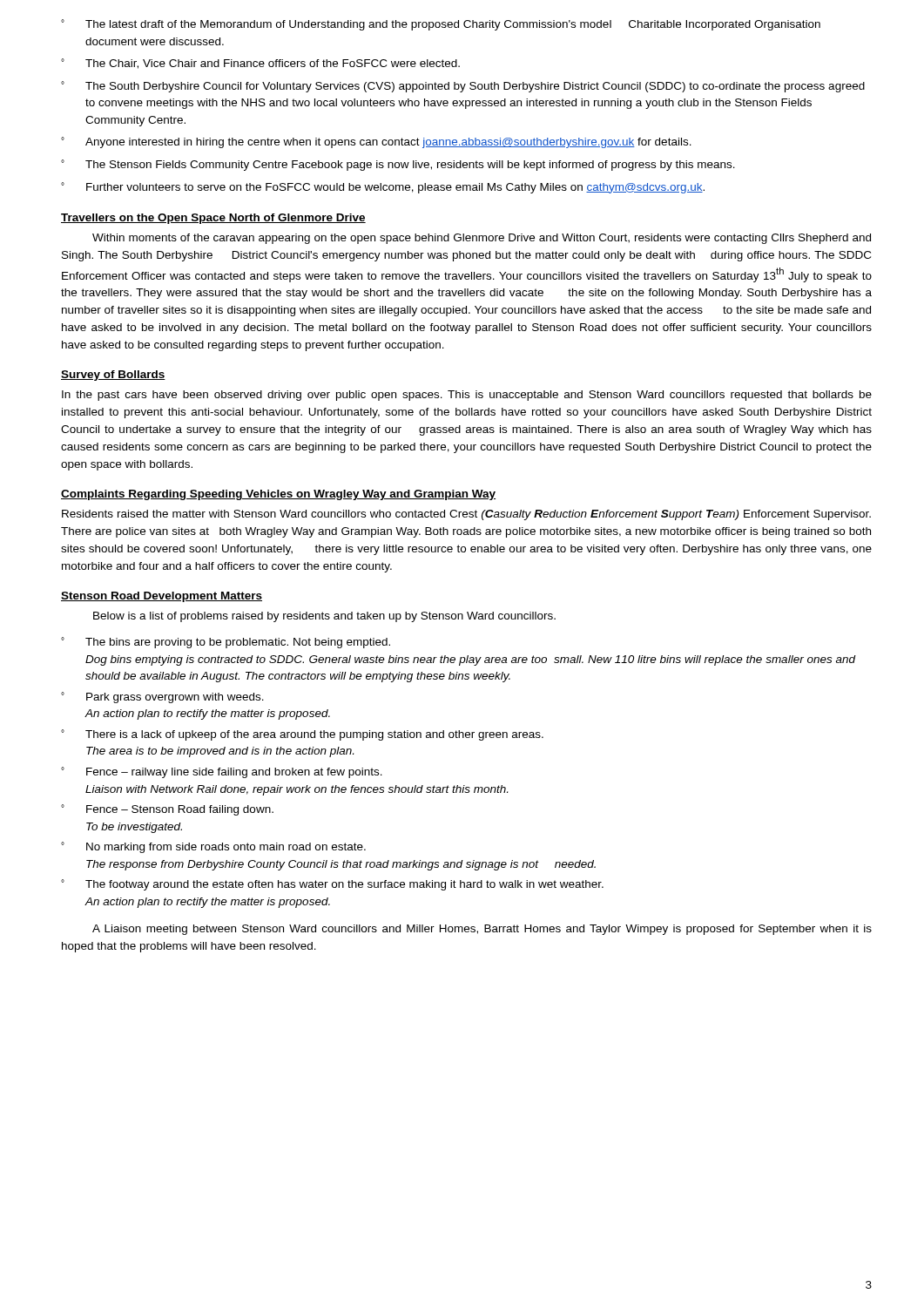
Task: Find "Survey of Bollards" on this page
Action: [113, 375]
